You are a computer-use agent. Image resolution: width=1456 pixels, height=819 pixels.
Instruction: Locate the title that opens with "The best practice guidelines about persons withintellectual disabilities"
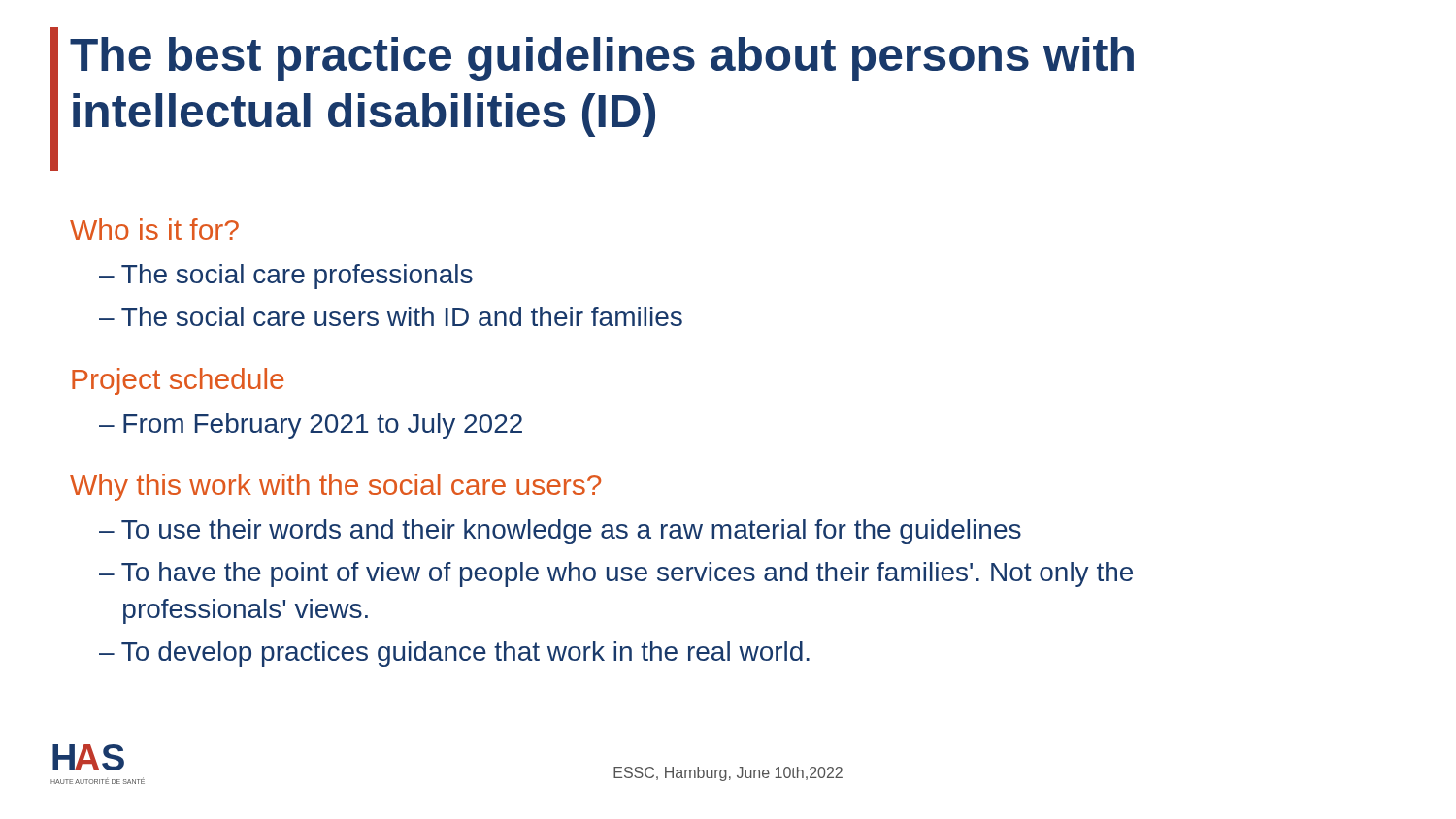730,83
